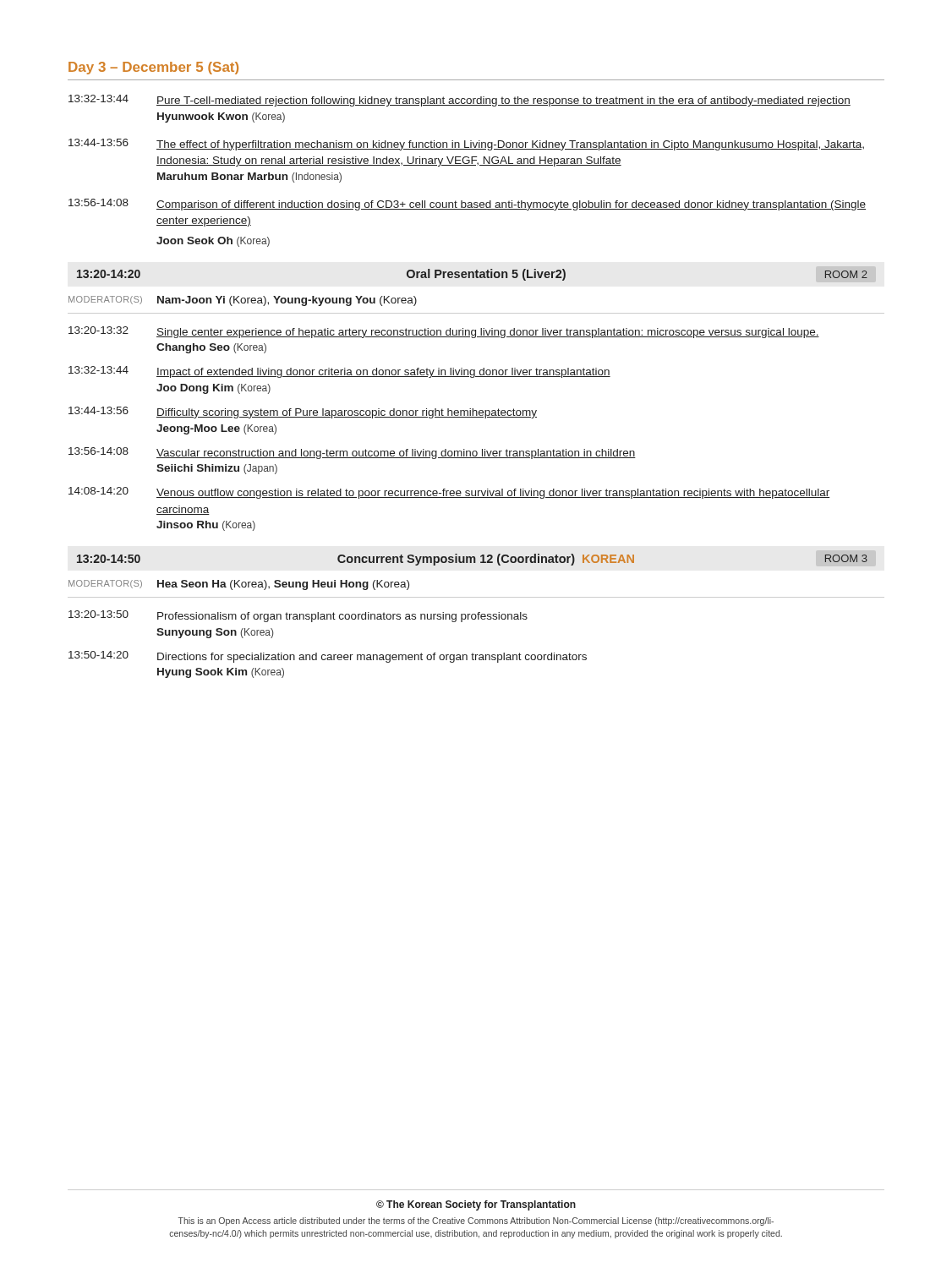Image resolution: width=952 pixels, height=1268 pixels.
Task: Find the text block with the text "13:56-14:08 Vascular reconstruction and"
Action: (476, 459)
